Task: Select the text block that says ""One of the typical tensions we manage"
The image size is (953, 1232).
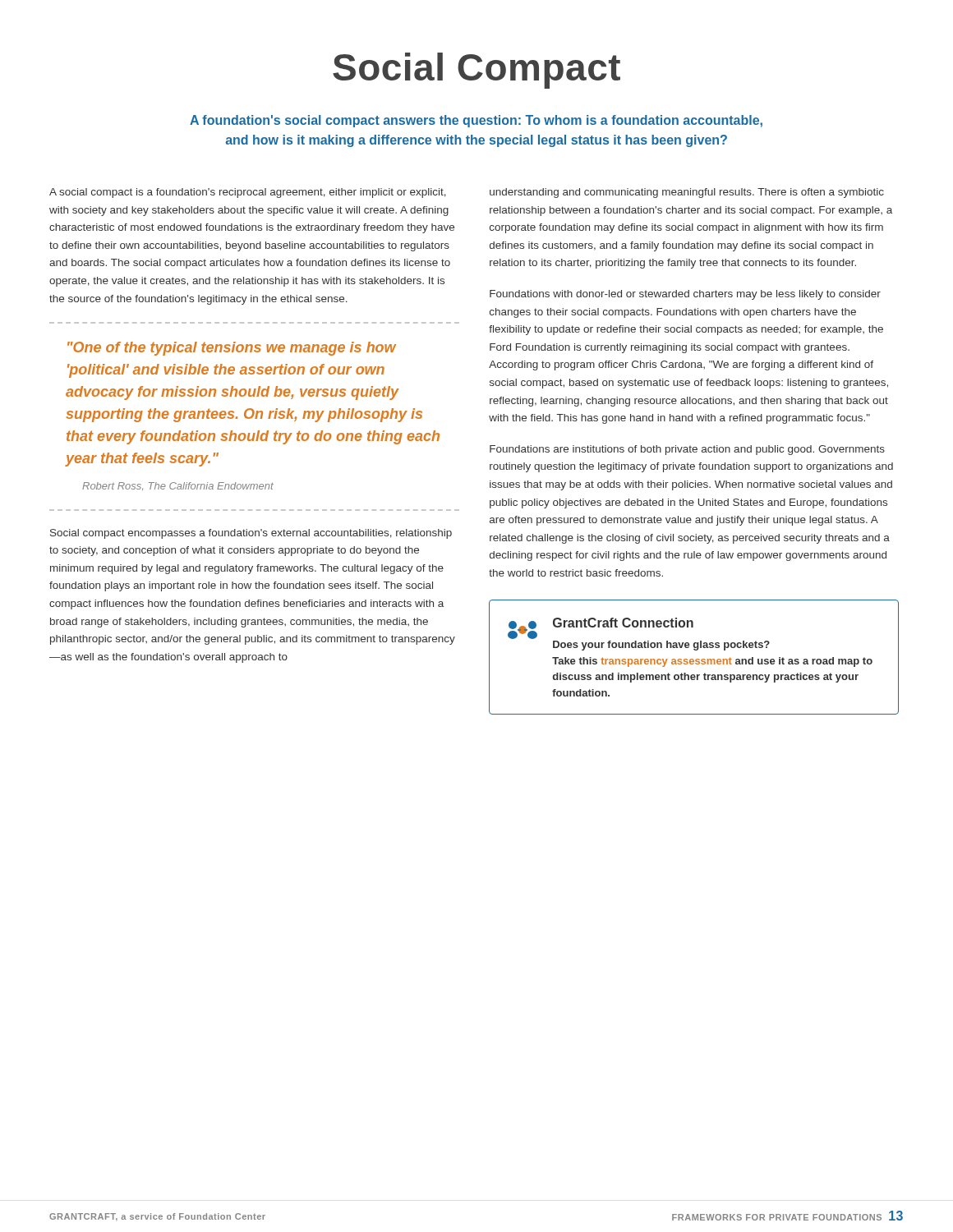Action: pos(254,415)
